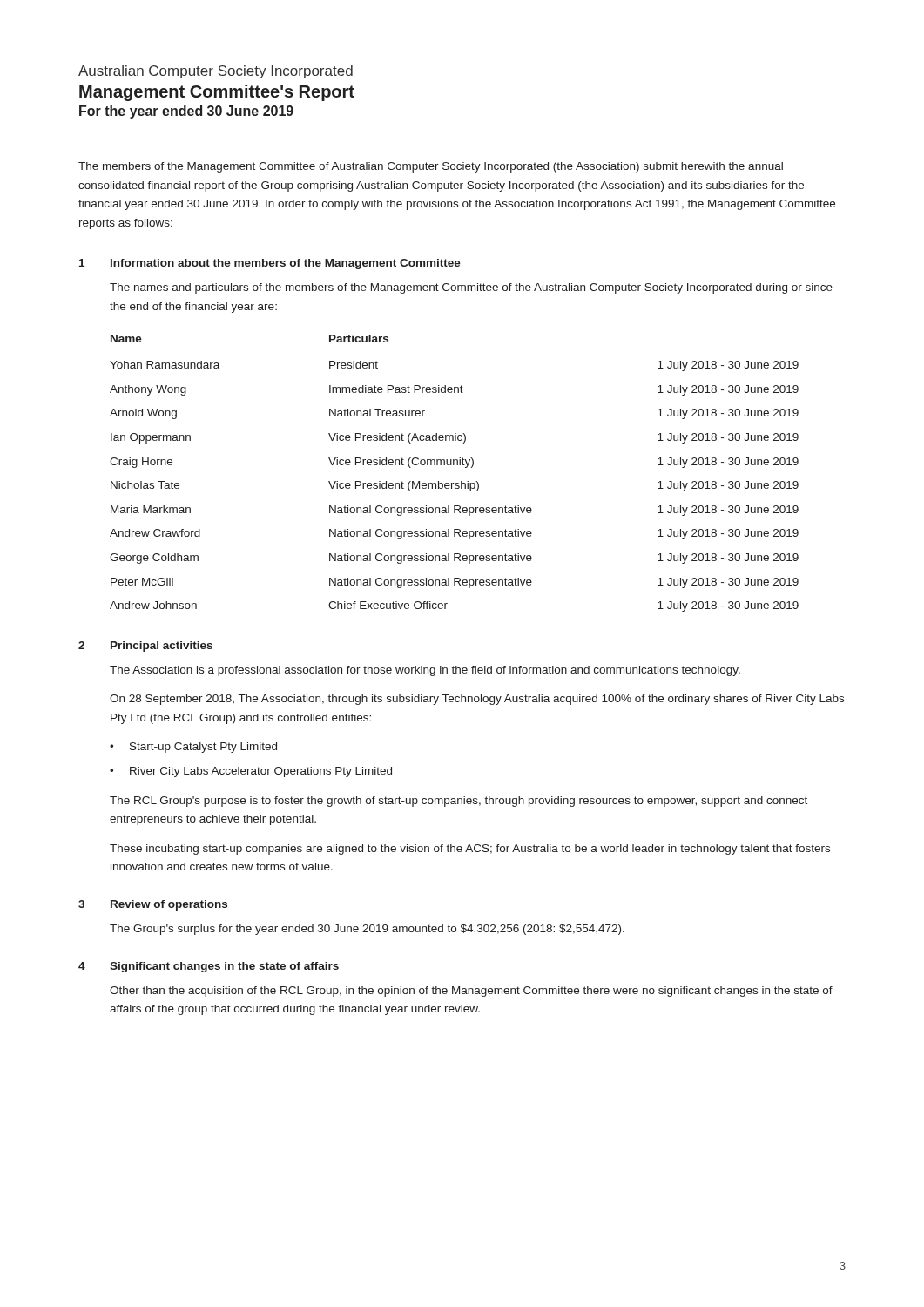The width and height of the screenshot is (924, 1307).
Task: Click on the text starting "Australian Computer Society Incorporated Management Committee's Report For"
Action: pyautogui.click(x=216, y=72)
